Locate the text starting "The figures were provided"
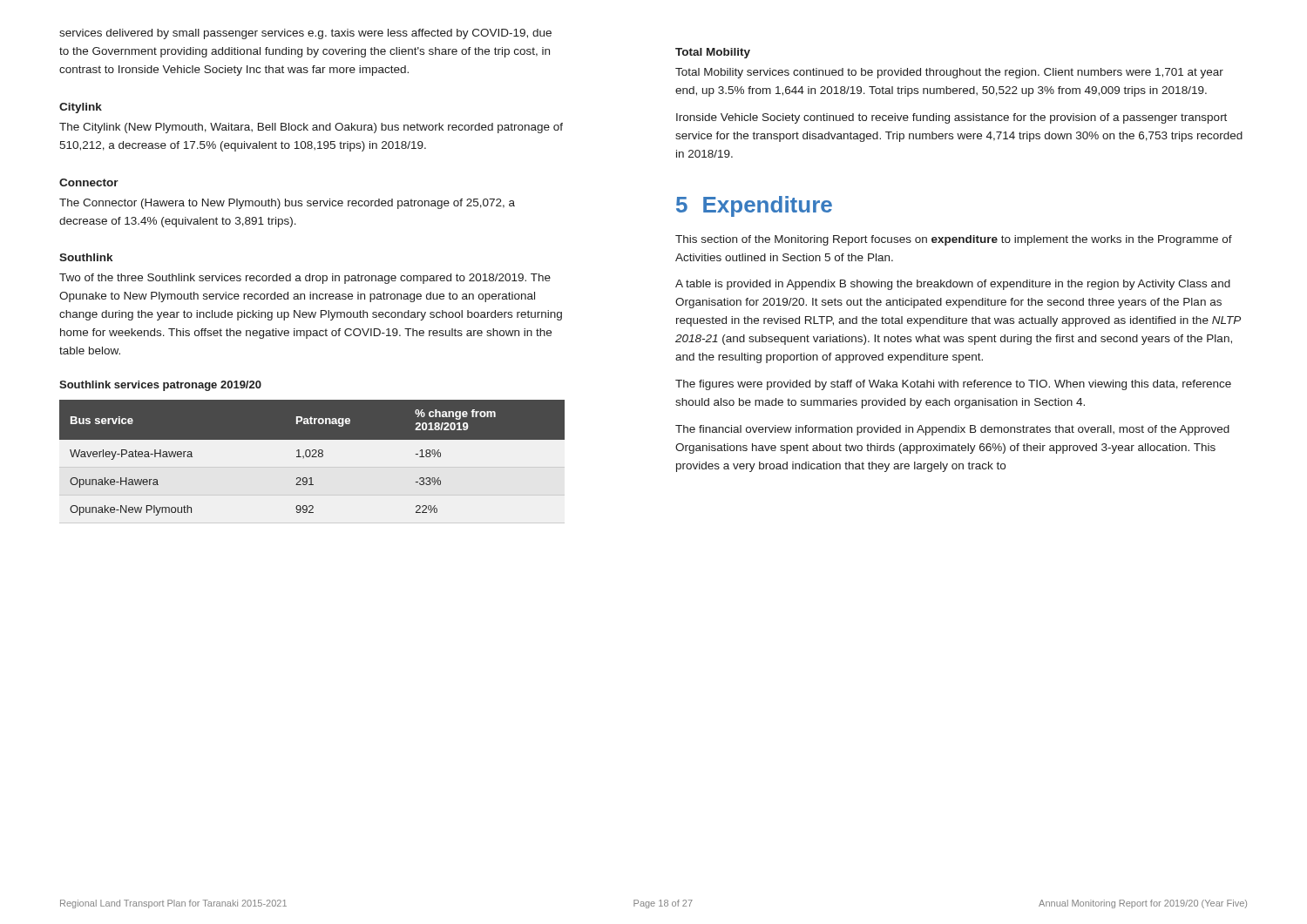This screenshot has width=1307, height=924. click(x=953, y=393)
